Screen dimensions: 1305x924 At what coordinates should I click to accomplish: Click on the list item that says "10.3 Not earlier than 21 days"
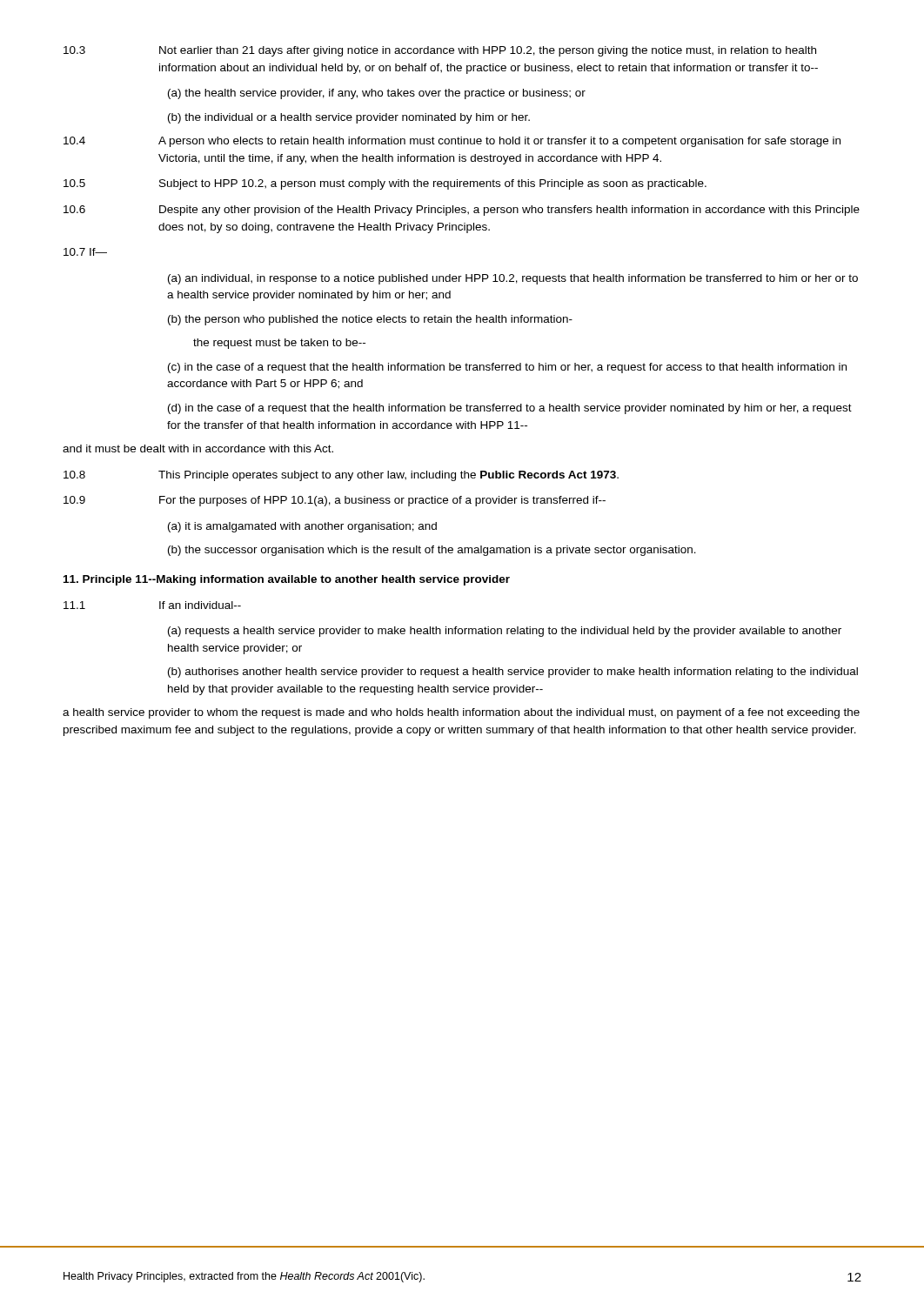[x=462, y=59]
